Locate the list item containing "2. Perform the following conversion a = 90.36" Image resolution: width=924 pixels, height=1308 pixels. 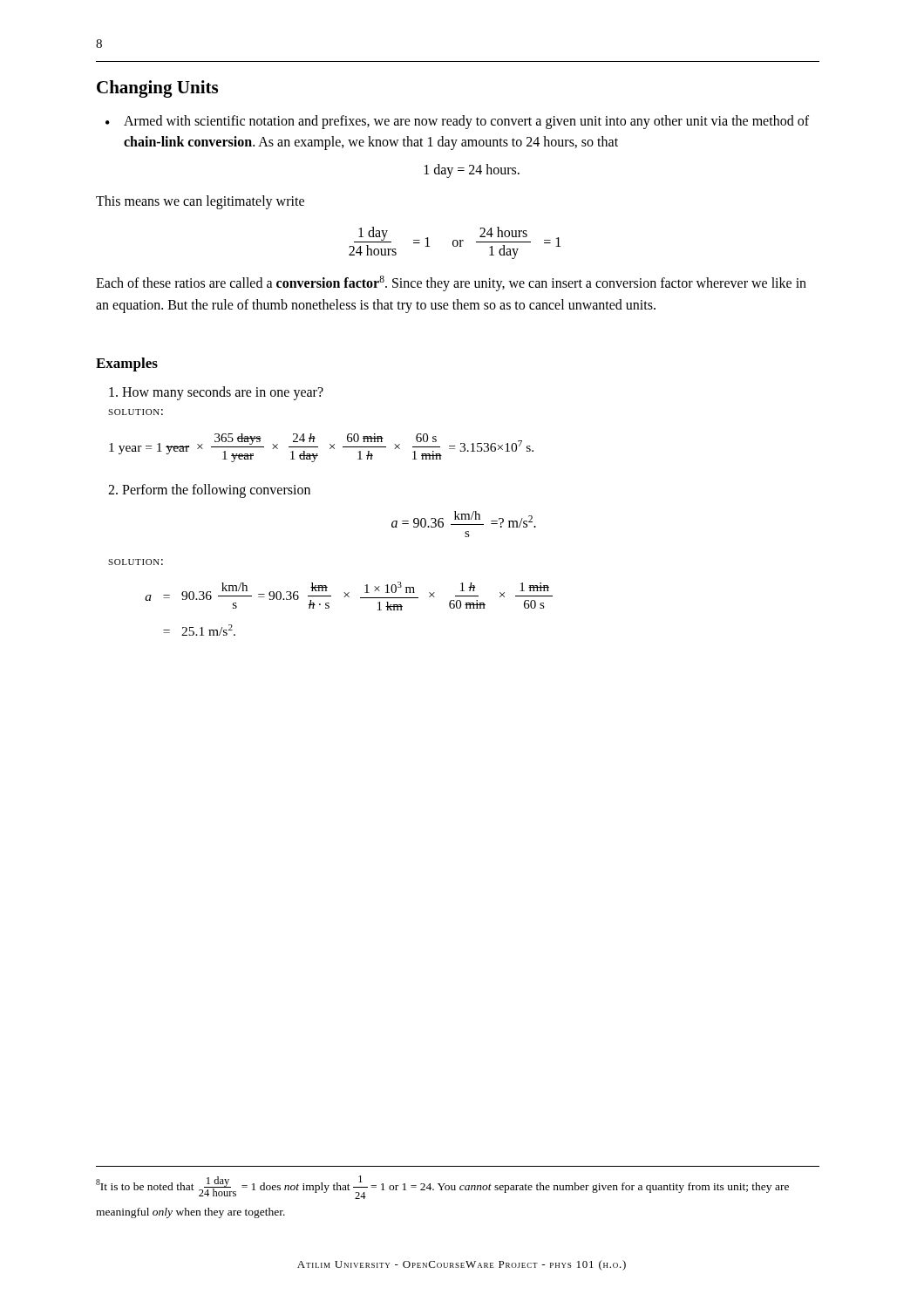[x=209, y=491]
